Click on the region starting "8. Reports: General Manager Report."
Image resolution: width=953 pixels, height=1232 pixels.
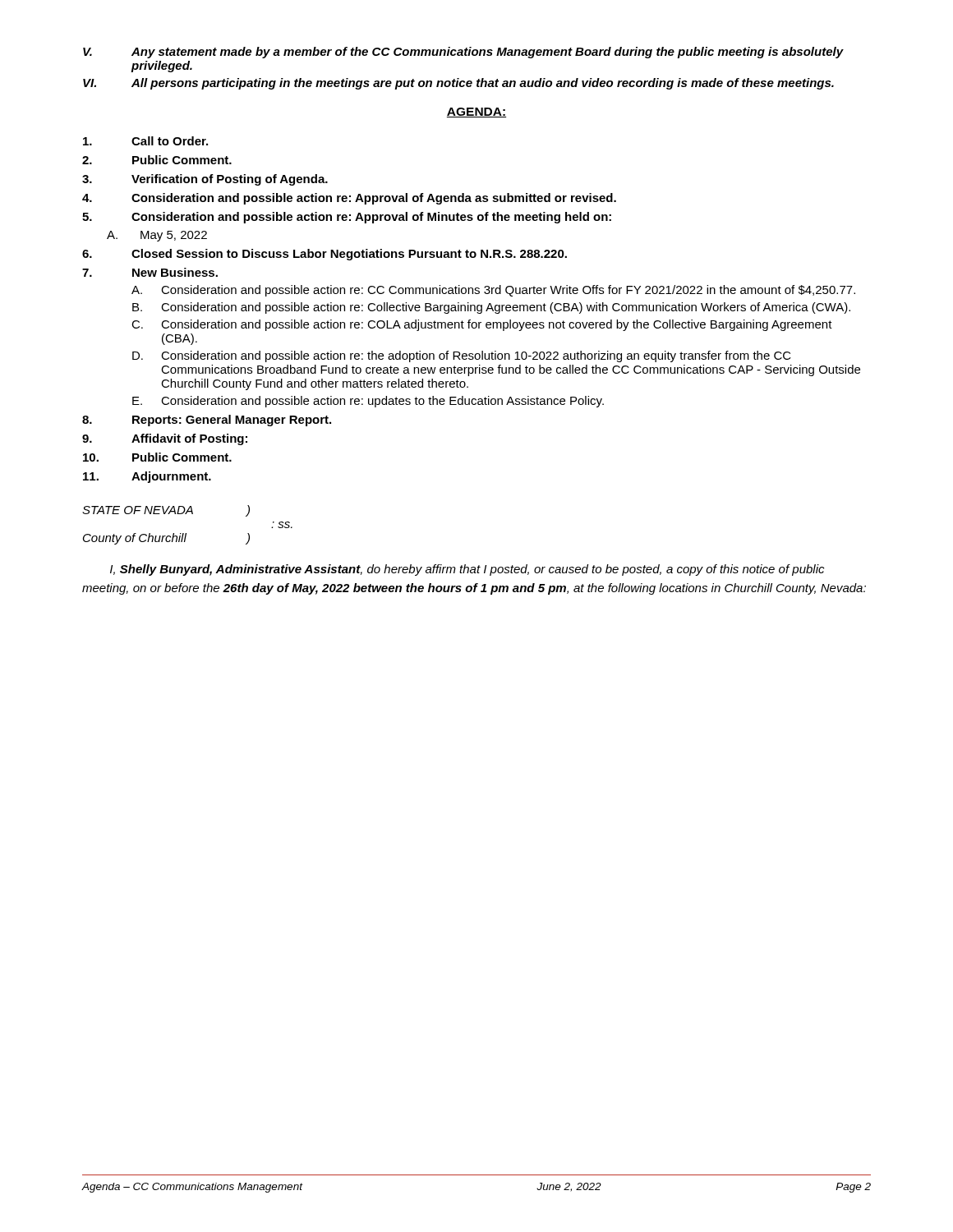pyautogui.click(x=207, y=421)
